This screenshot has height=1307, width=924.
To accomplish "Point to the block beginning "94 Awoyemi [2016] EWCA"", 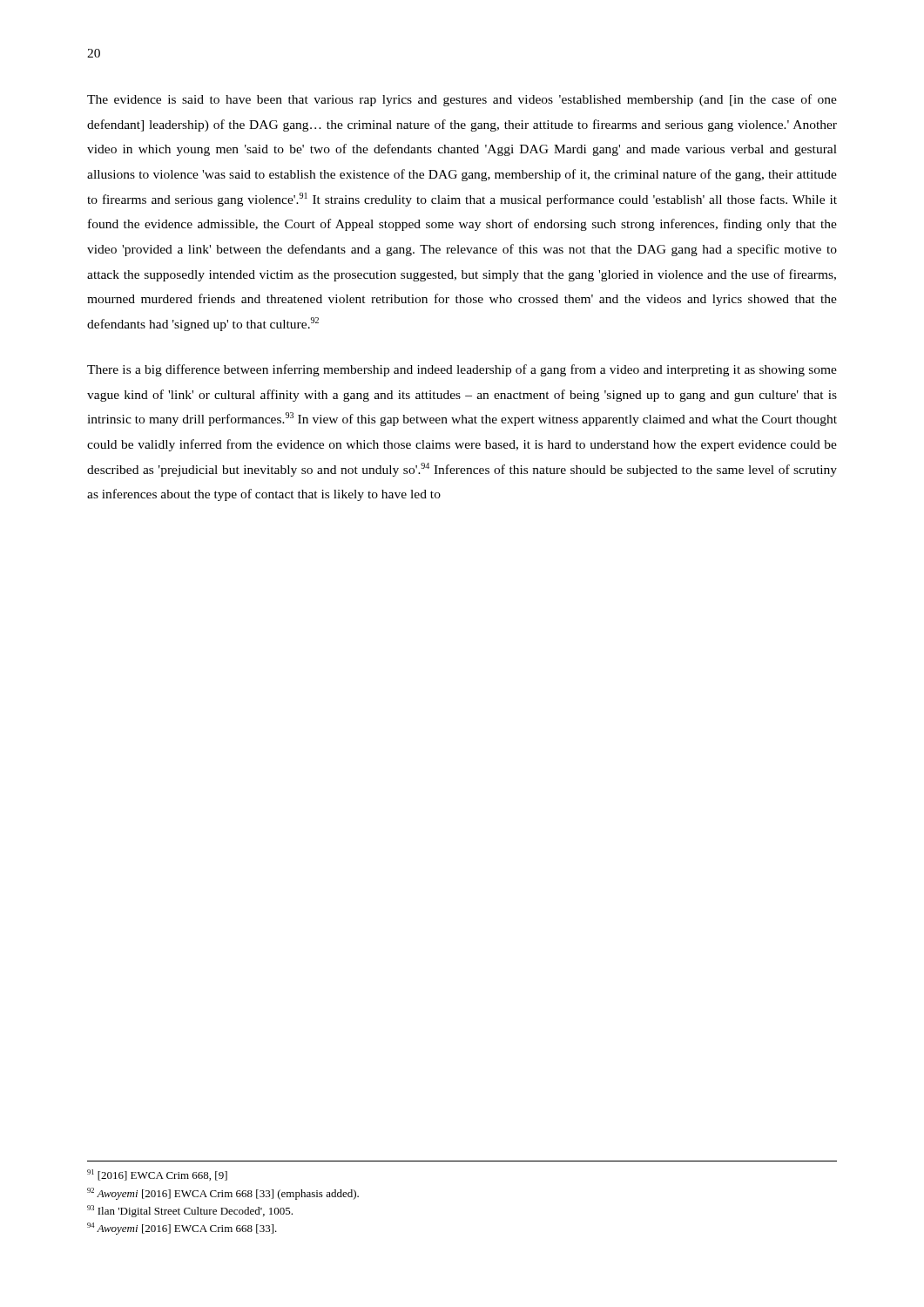I will [x=182, y=1227].
